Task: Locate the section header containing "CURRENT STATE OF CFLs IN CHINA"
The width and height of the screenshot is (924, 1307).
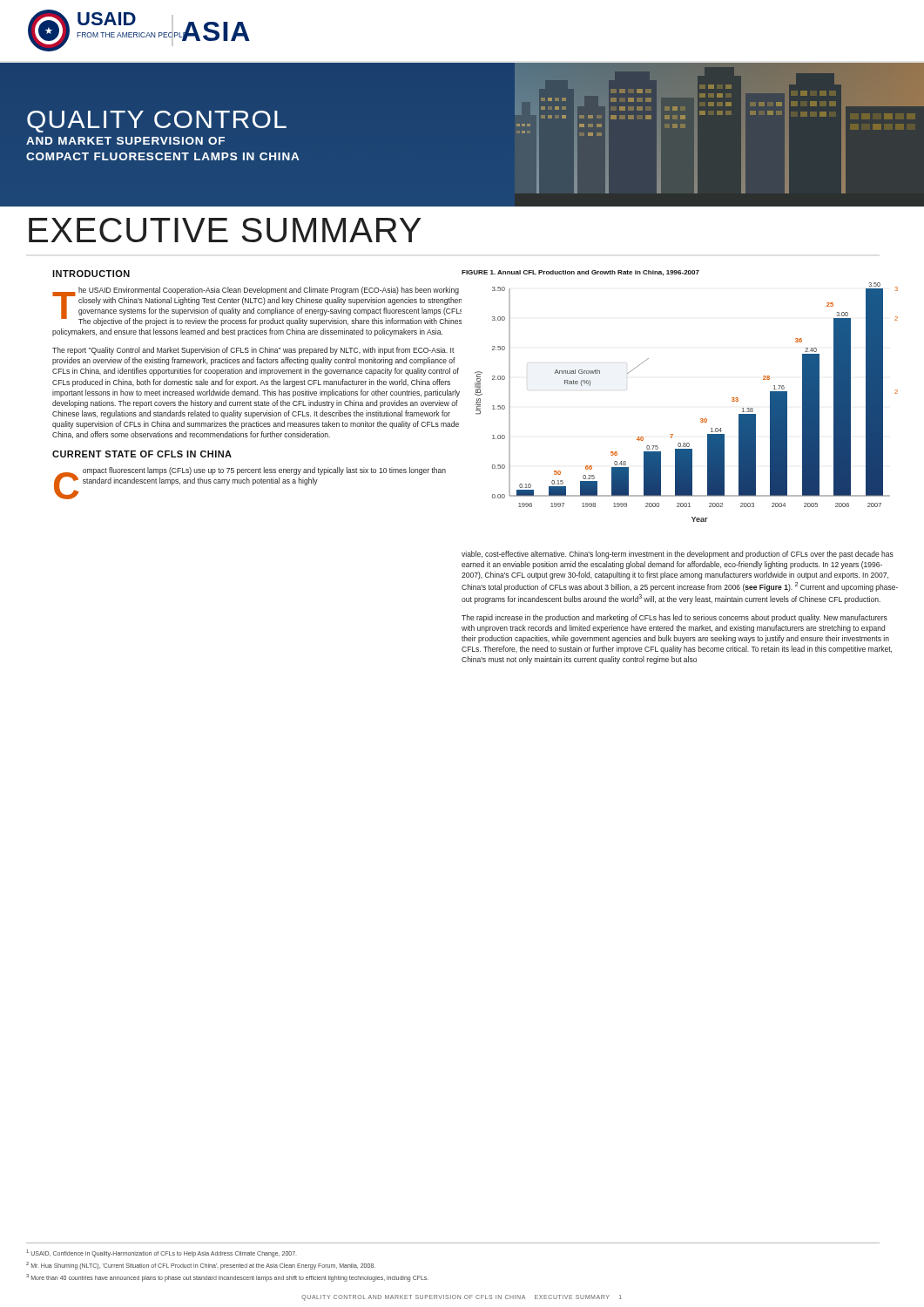Action: click(x=142, y=454)
